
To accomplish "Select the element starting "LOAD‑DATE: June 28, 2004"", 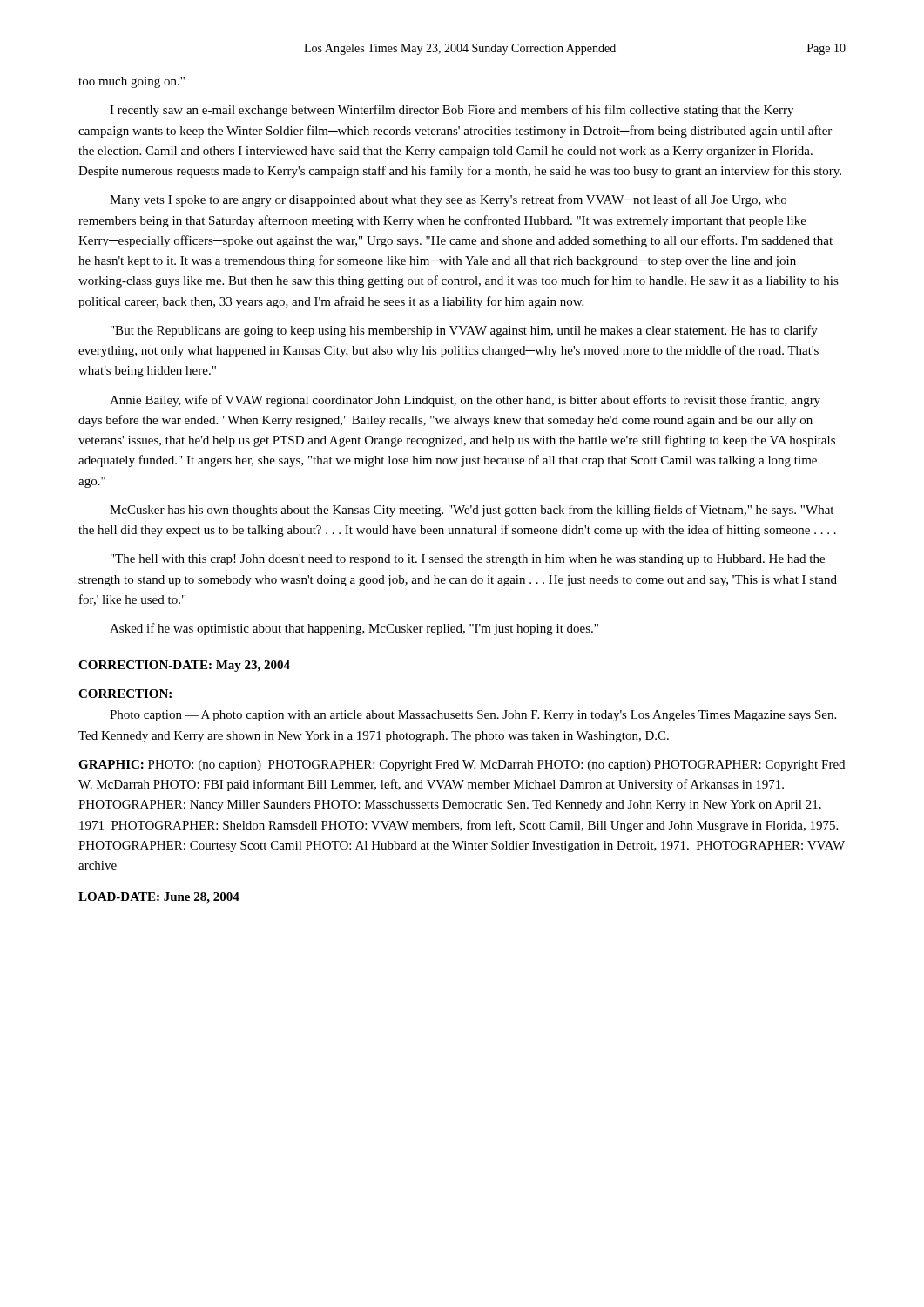I will pos(159,897).
